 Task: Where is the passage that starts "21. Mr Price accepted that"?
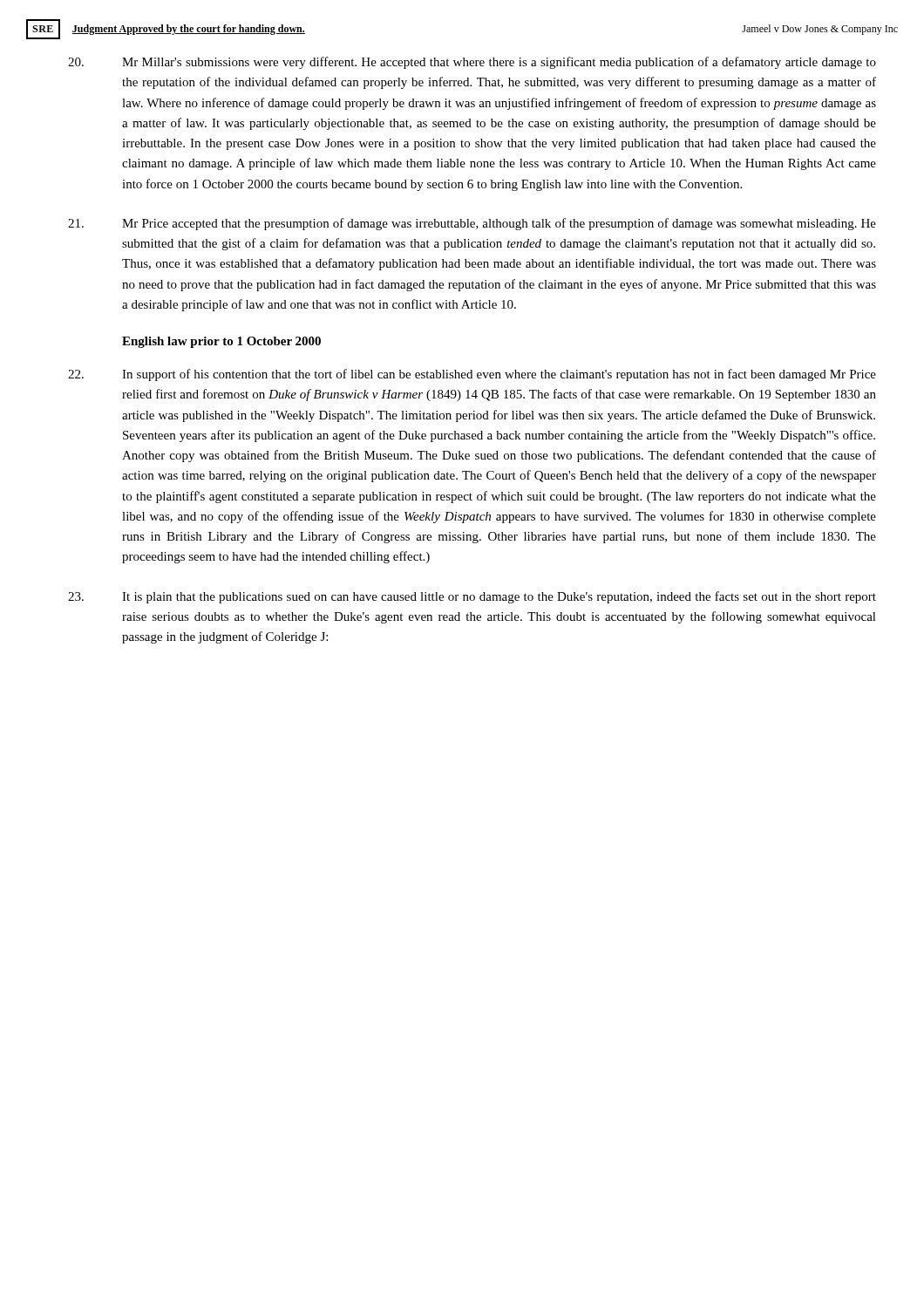[472, 264]
